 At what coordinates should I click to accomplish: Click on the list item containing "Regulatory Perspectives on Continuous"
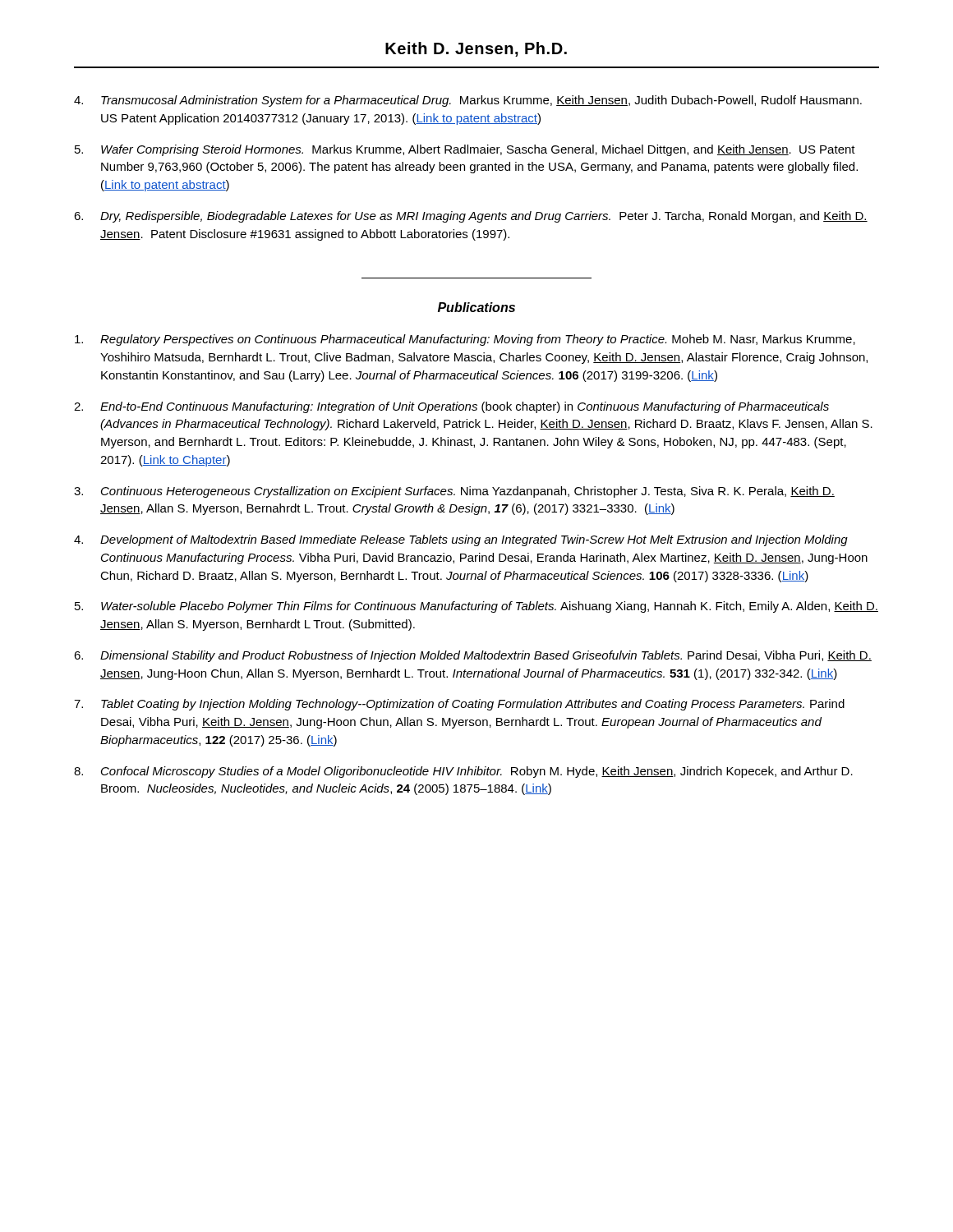pos(476,357)
